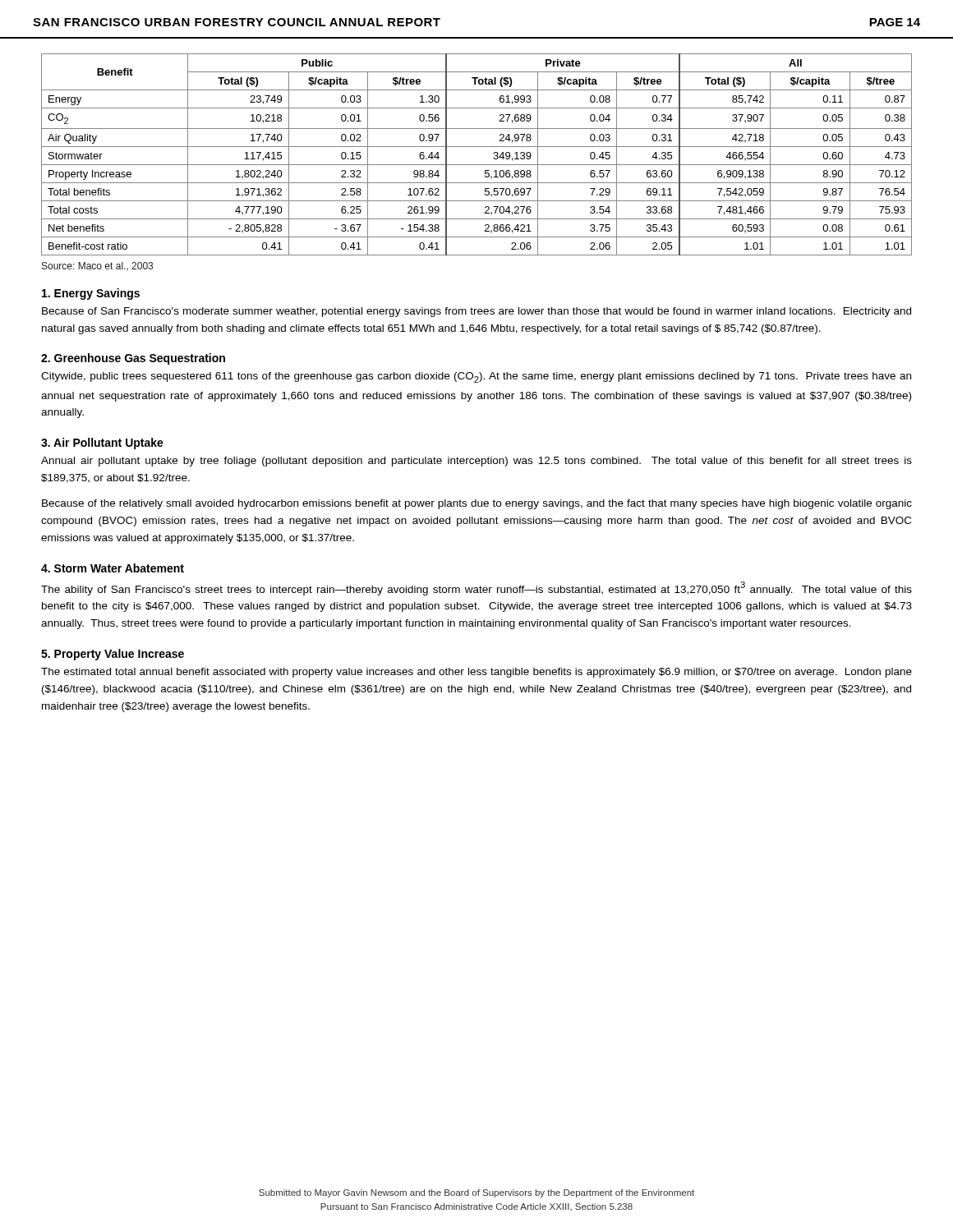Where is the passage that starts "Because of San"?
Viewport: 953px width, 1232px height.
[x=476, y=319]
